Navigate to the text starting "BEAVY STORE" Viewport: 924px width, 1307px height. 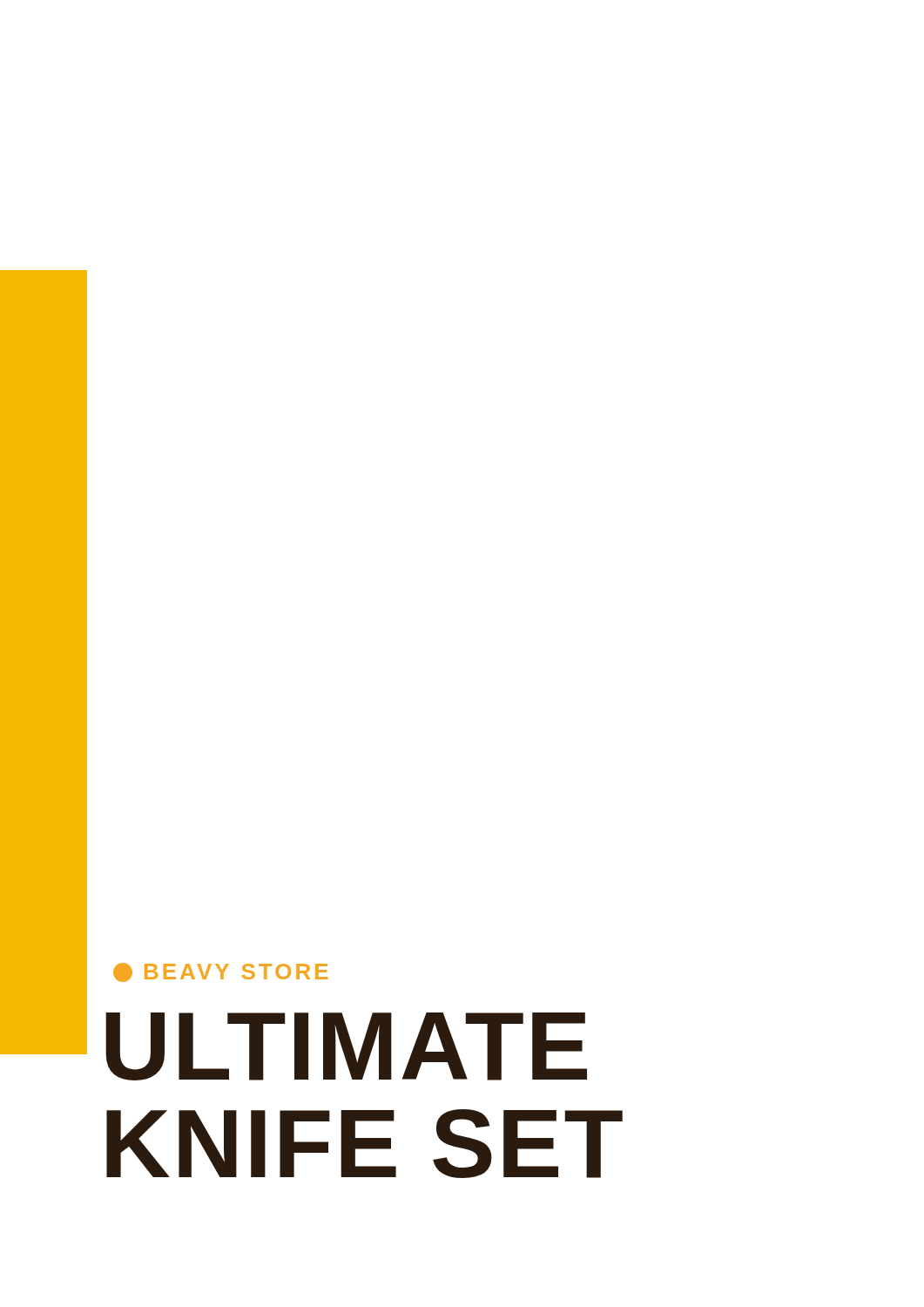(x=222, y=972)
